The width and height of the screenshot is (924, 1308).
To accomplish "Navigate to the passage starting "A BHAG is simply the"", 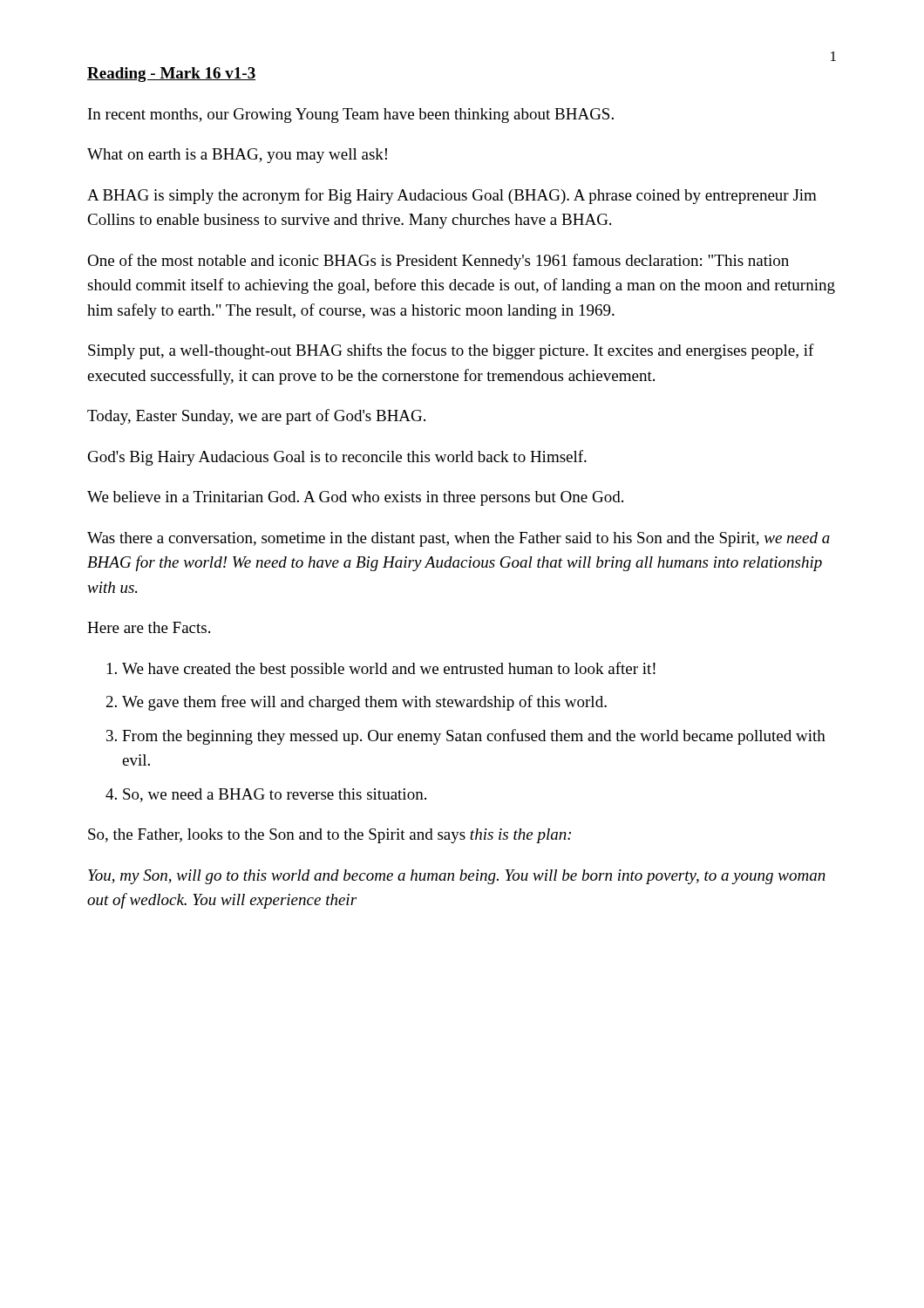I will coord(462,208).
